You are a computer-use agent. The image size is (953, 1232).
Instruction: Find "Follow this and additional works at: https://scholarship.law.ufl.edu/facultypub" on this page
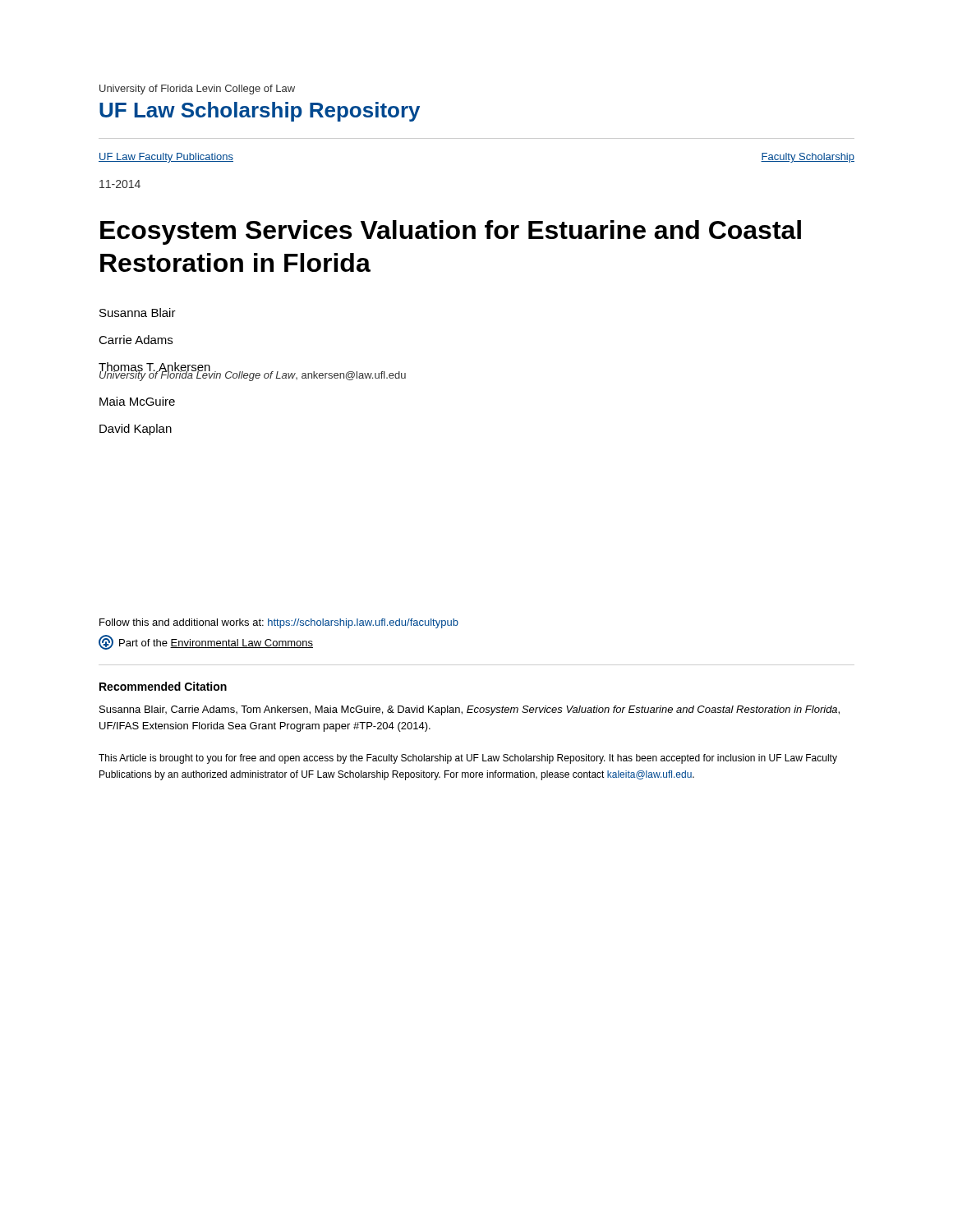click(x=278, y=622)
